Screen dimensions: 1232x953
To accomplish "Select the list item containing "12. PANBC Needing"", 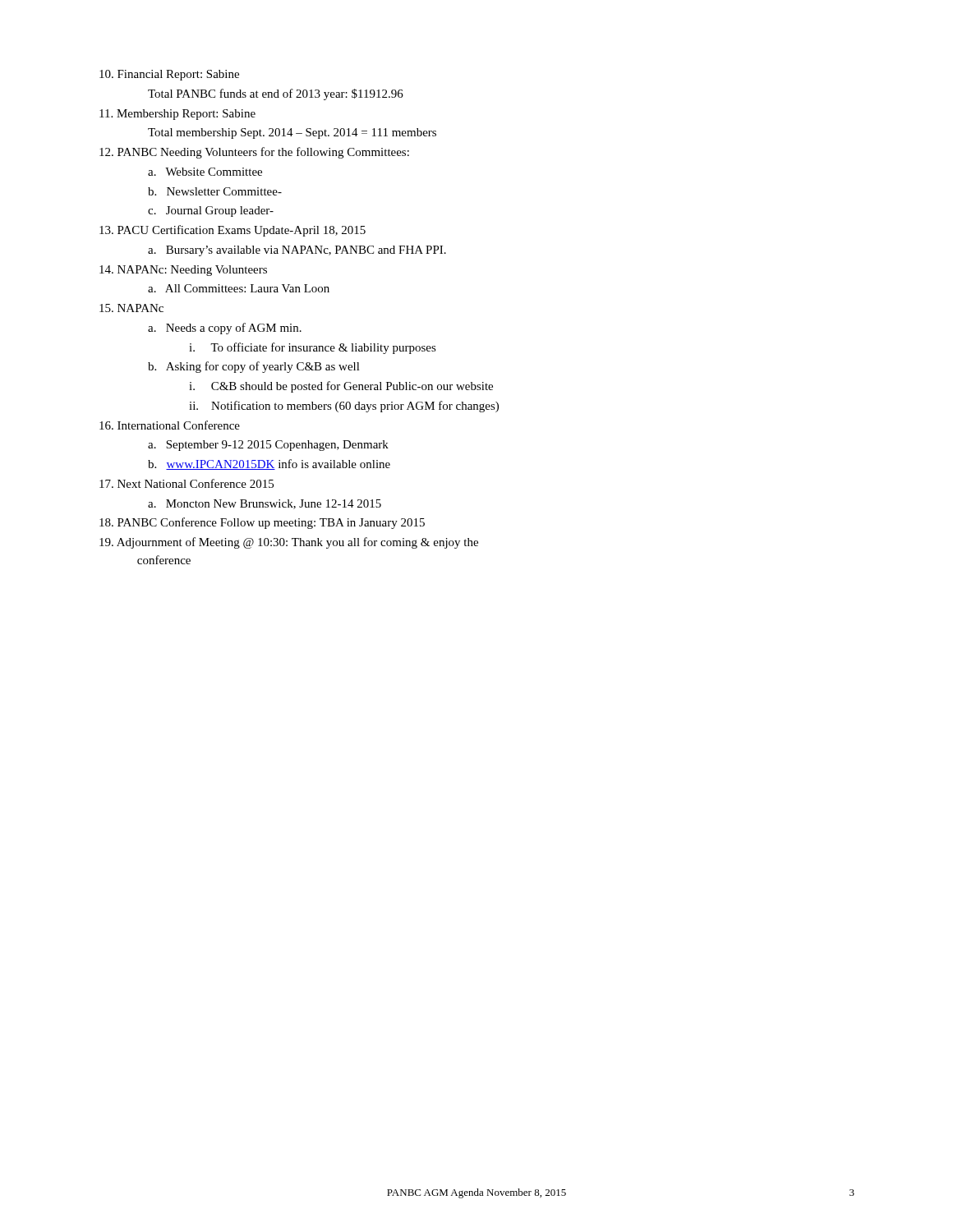I will point(254,152).
